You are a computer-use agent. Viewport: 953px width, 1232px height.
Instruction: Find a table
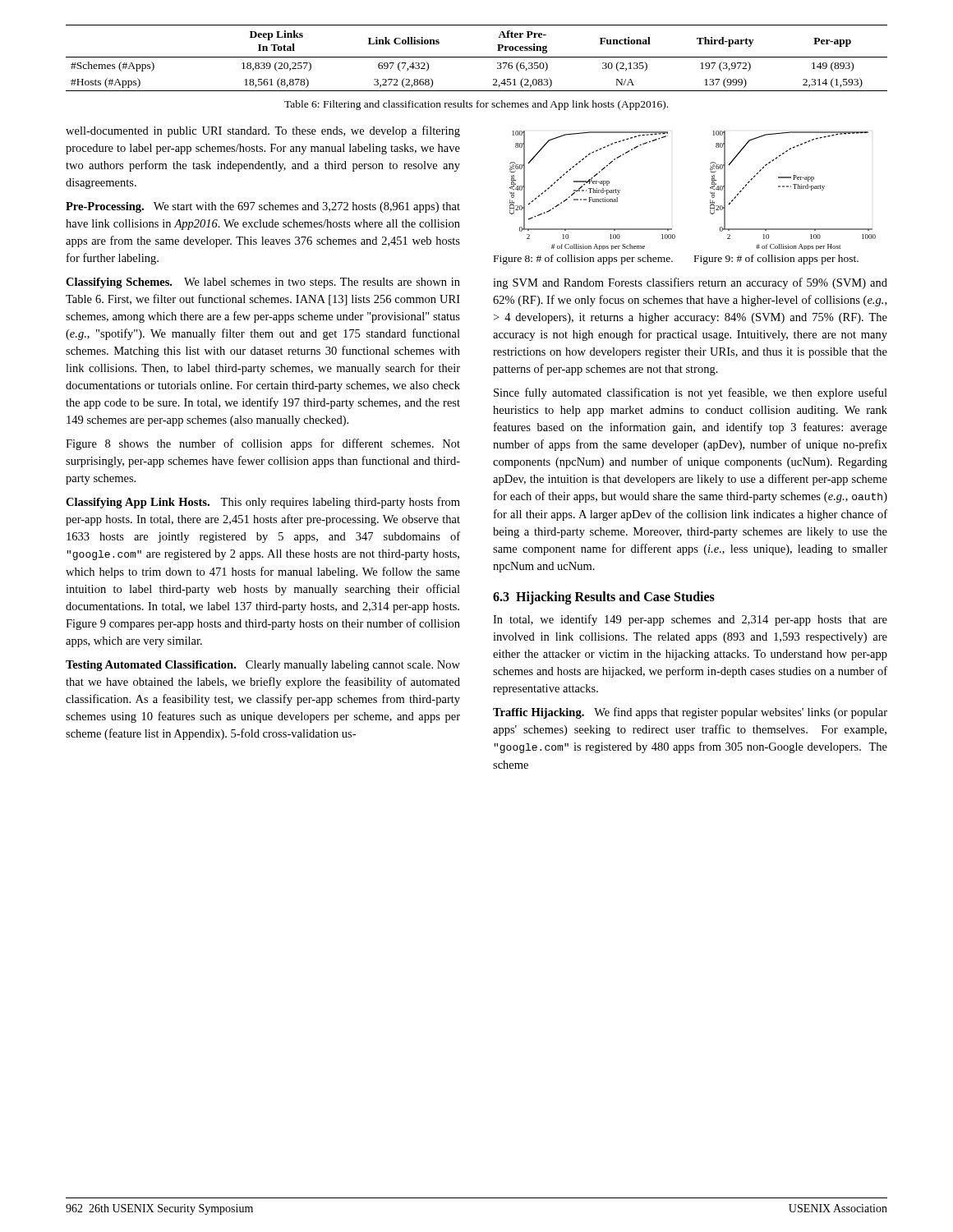(476, 58)
